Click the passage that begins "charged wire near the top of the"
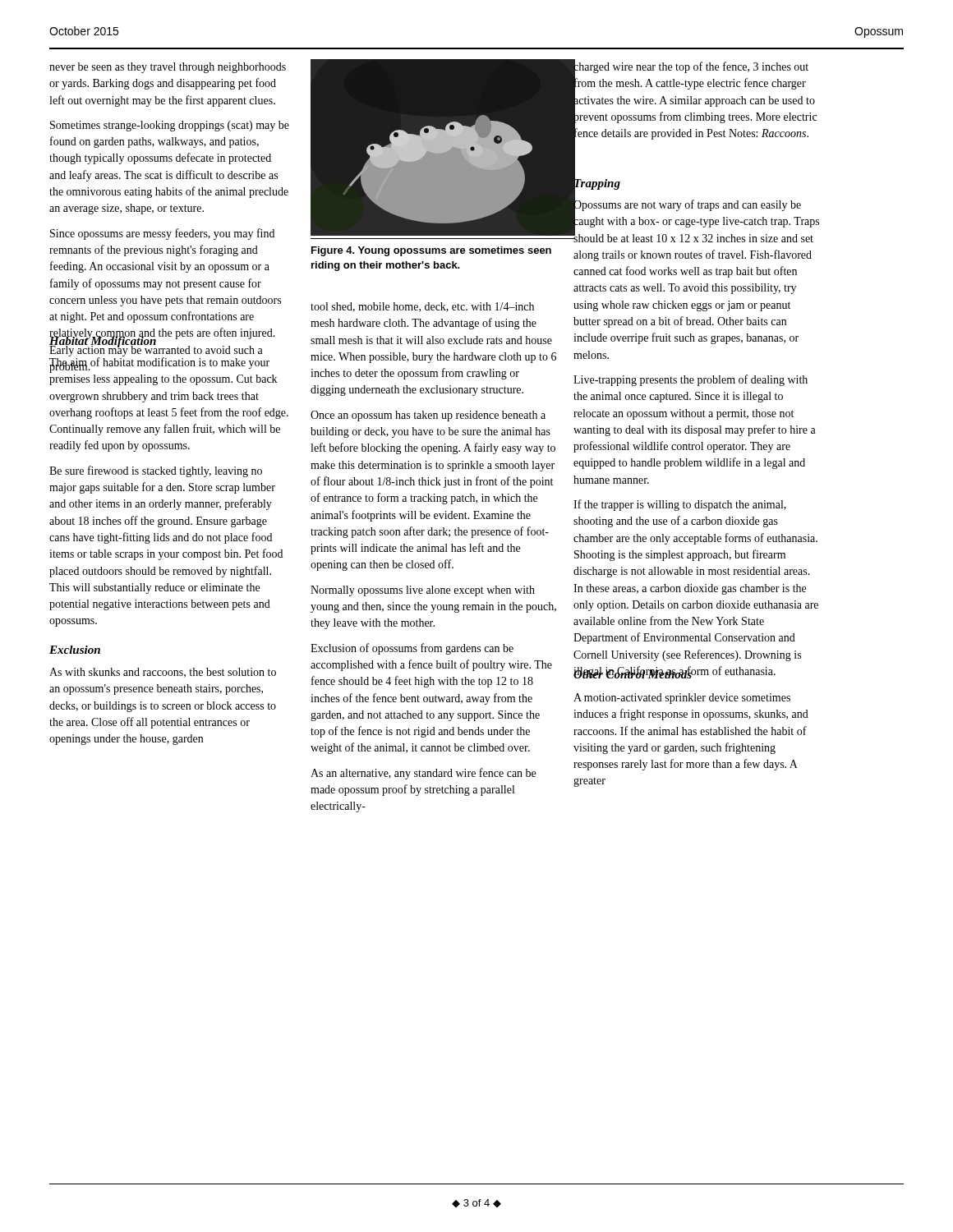This screenshot has width=953, height=1232. [x=697, y=101]
